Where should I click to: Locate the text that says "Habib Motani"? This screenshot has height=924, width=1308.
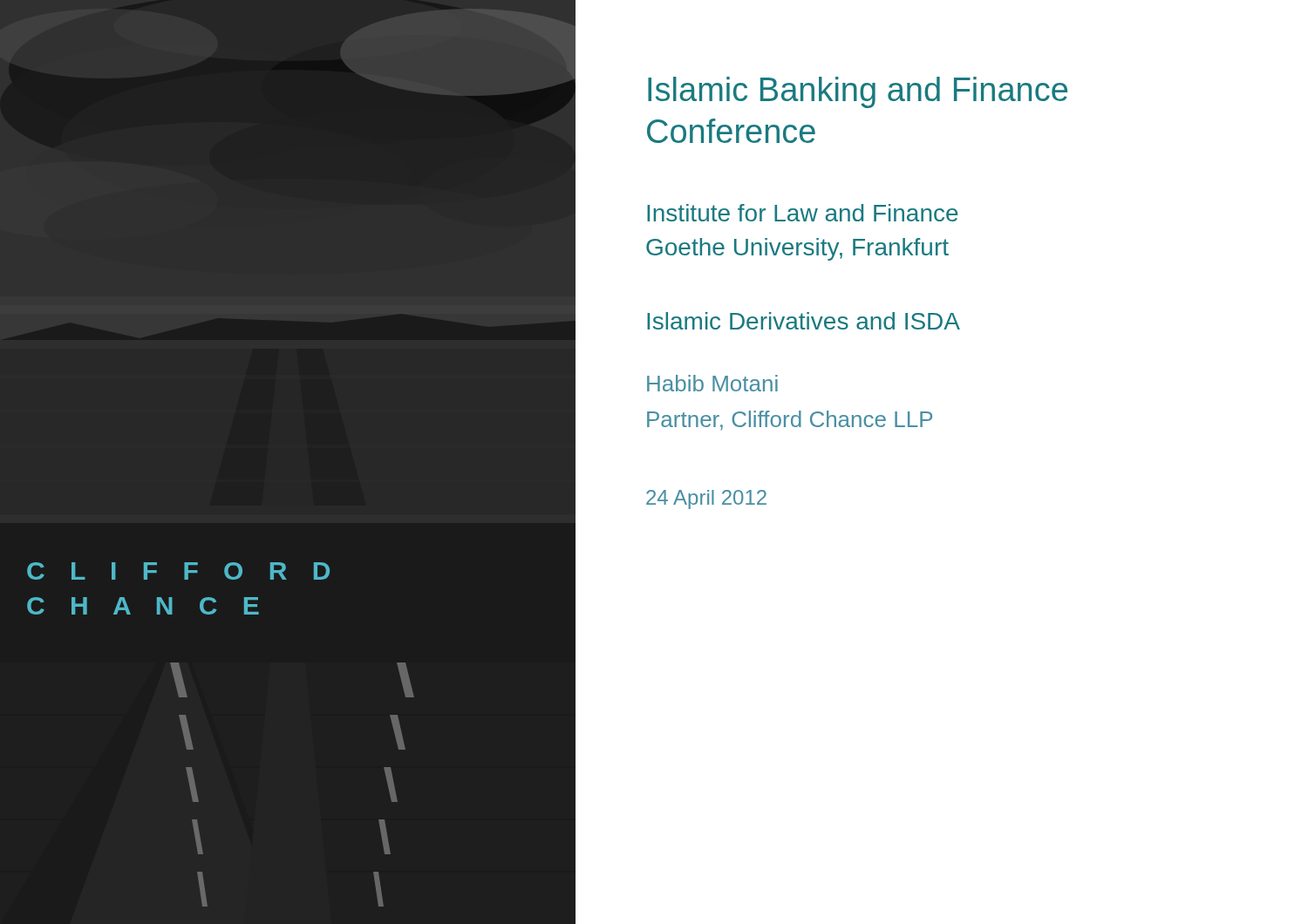pyautogui.click(x=712, y=384)
